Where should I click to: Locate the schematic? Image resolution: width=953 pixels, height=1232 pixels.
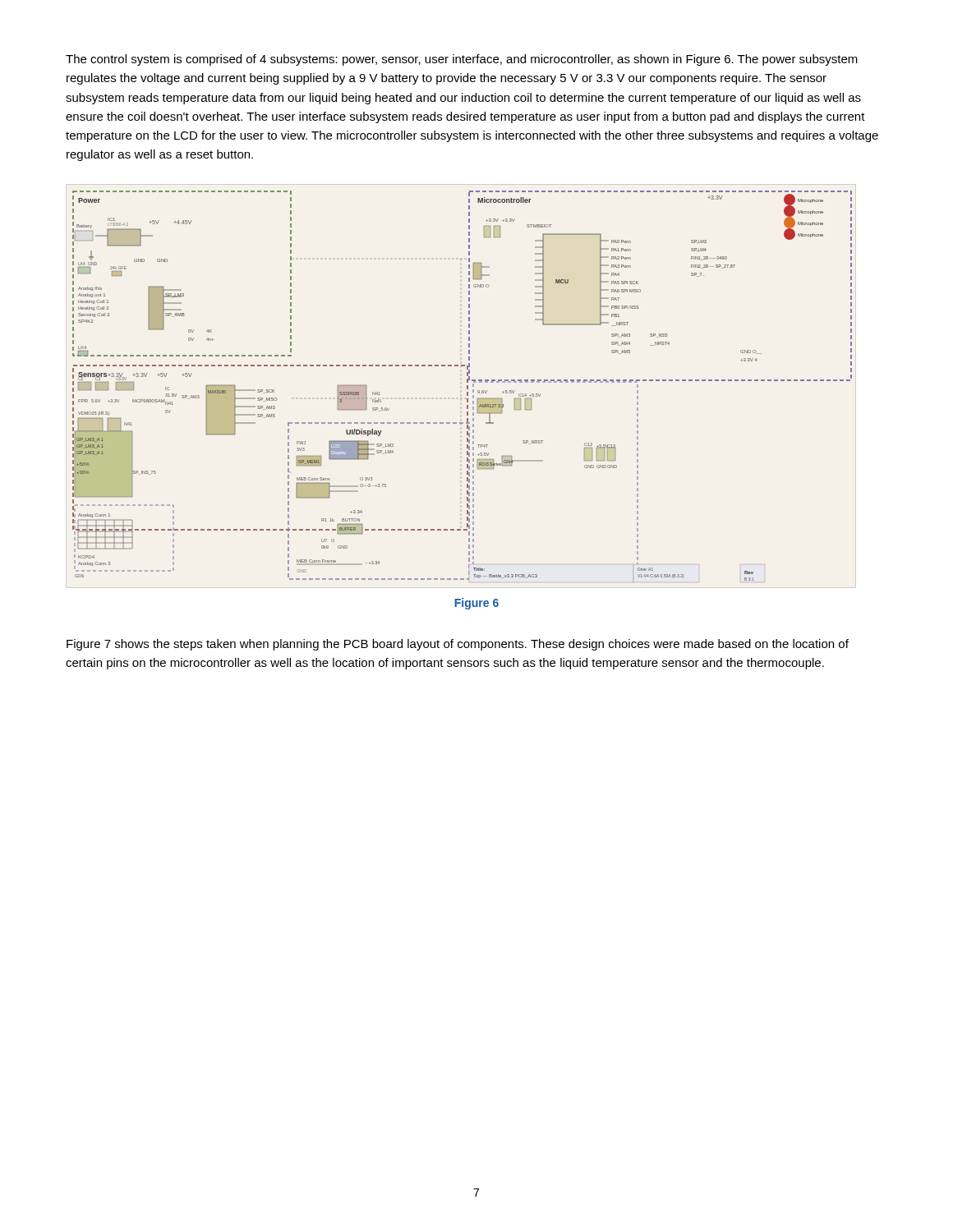point(476,386)
